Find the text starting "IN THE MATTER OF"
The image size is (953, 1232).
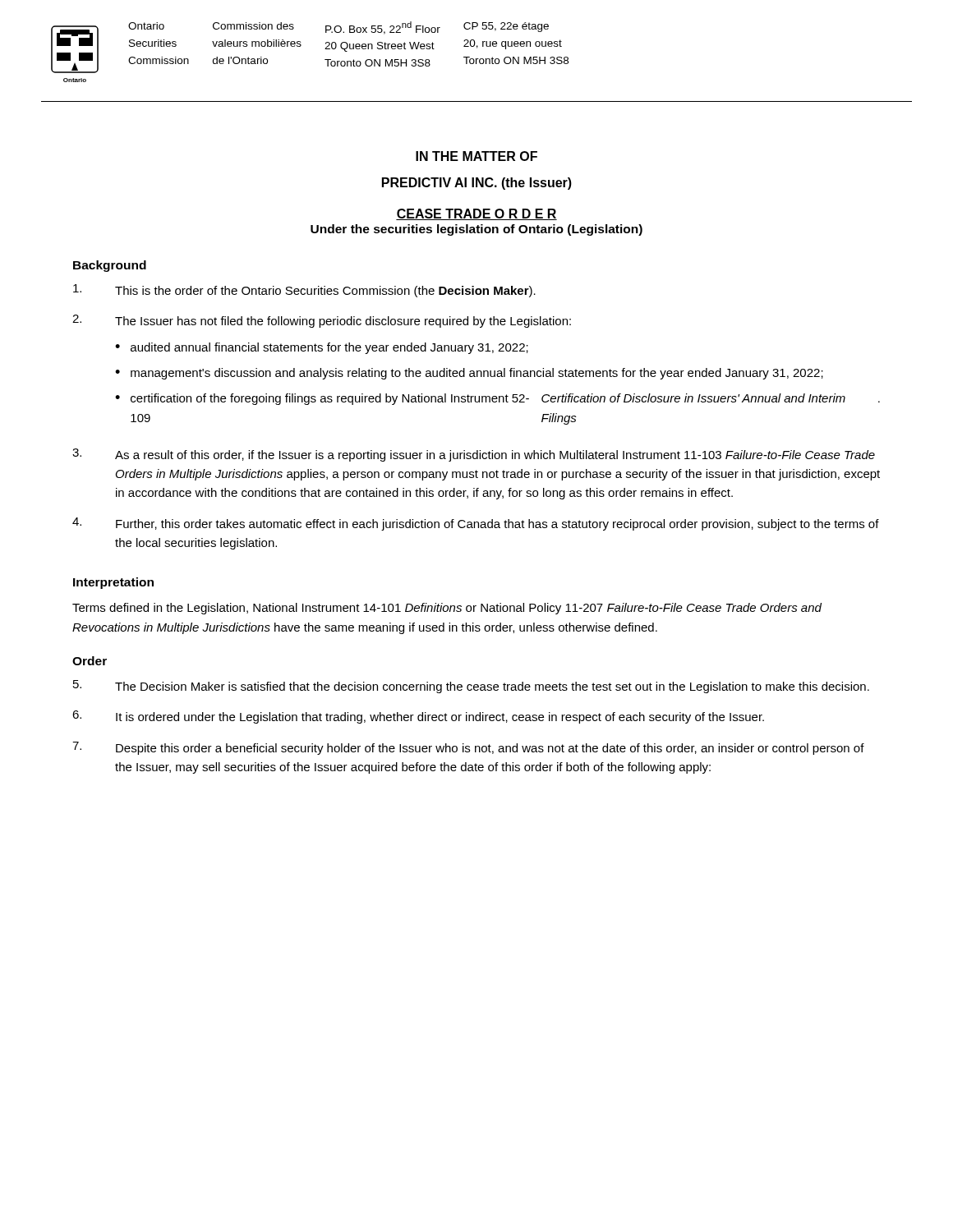pyautogui.click(x=476, y=156)
